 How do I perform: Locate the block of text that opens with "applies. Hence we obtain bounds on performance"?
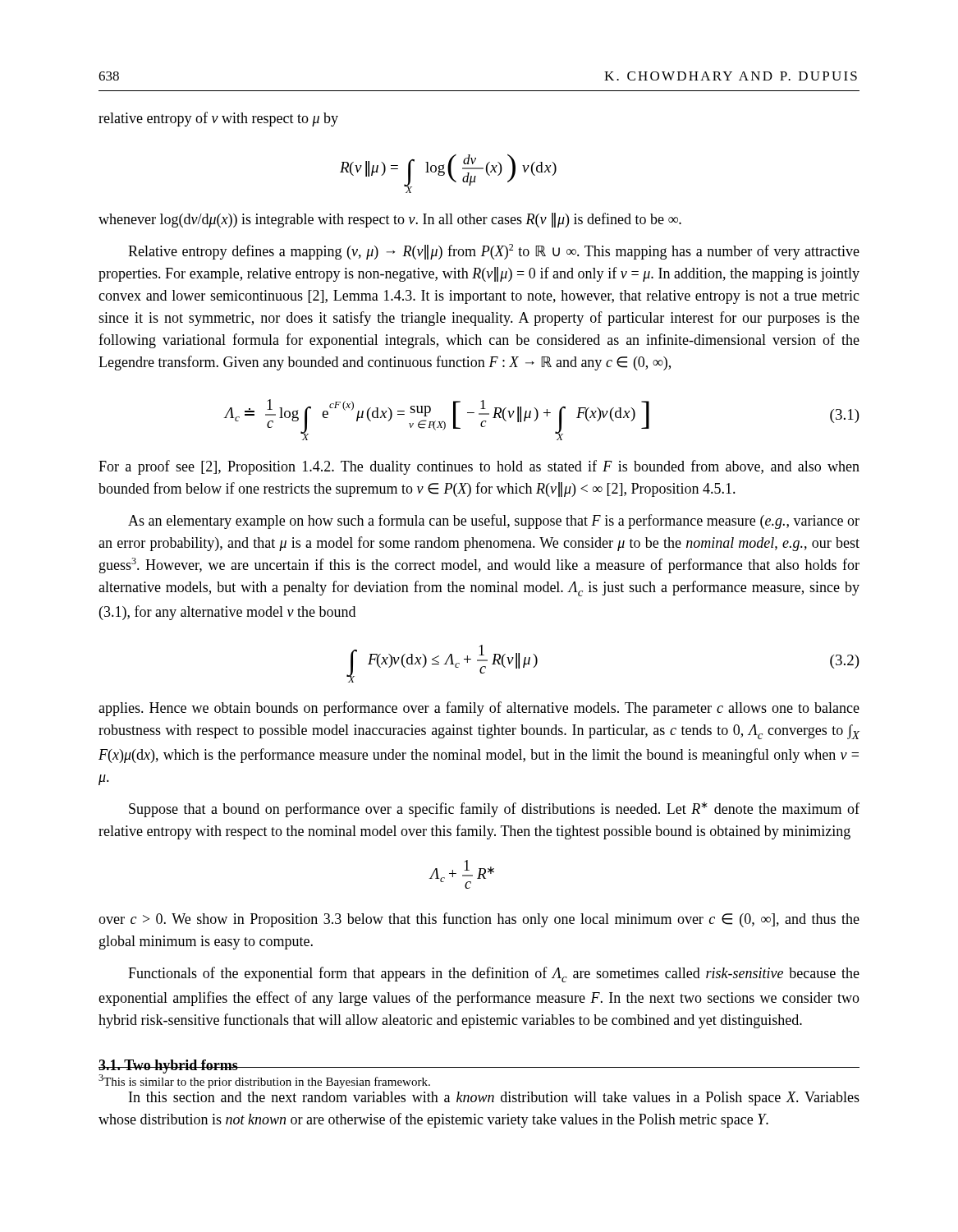click(479, 770)
